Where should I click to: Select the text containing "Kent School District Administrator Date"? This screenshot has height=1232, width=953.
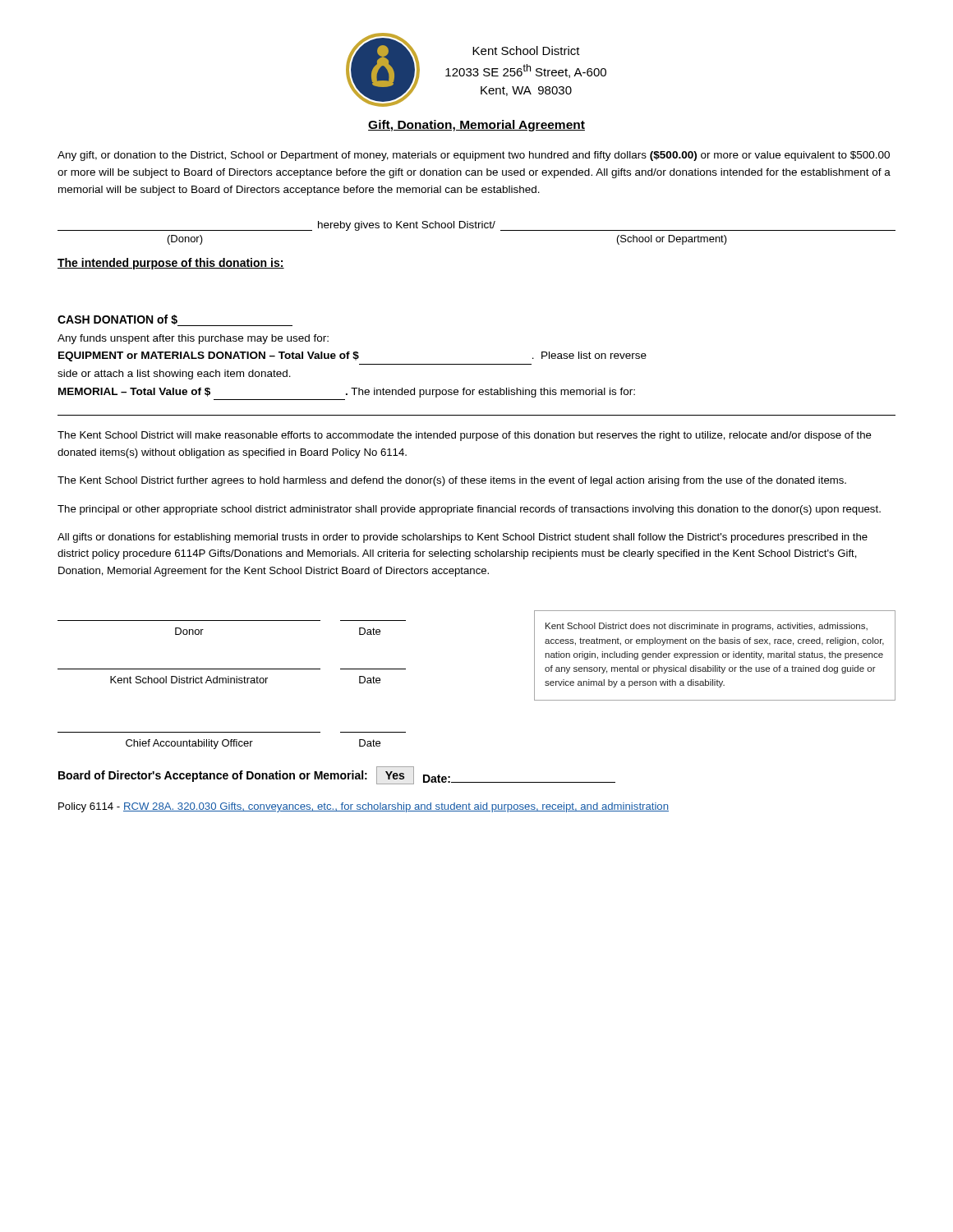[230, 680]
